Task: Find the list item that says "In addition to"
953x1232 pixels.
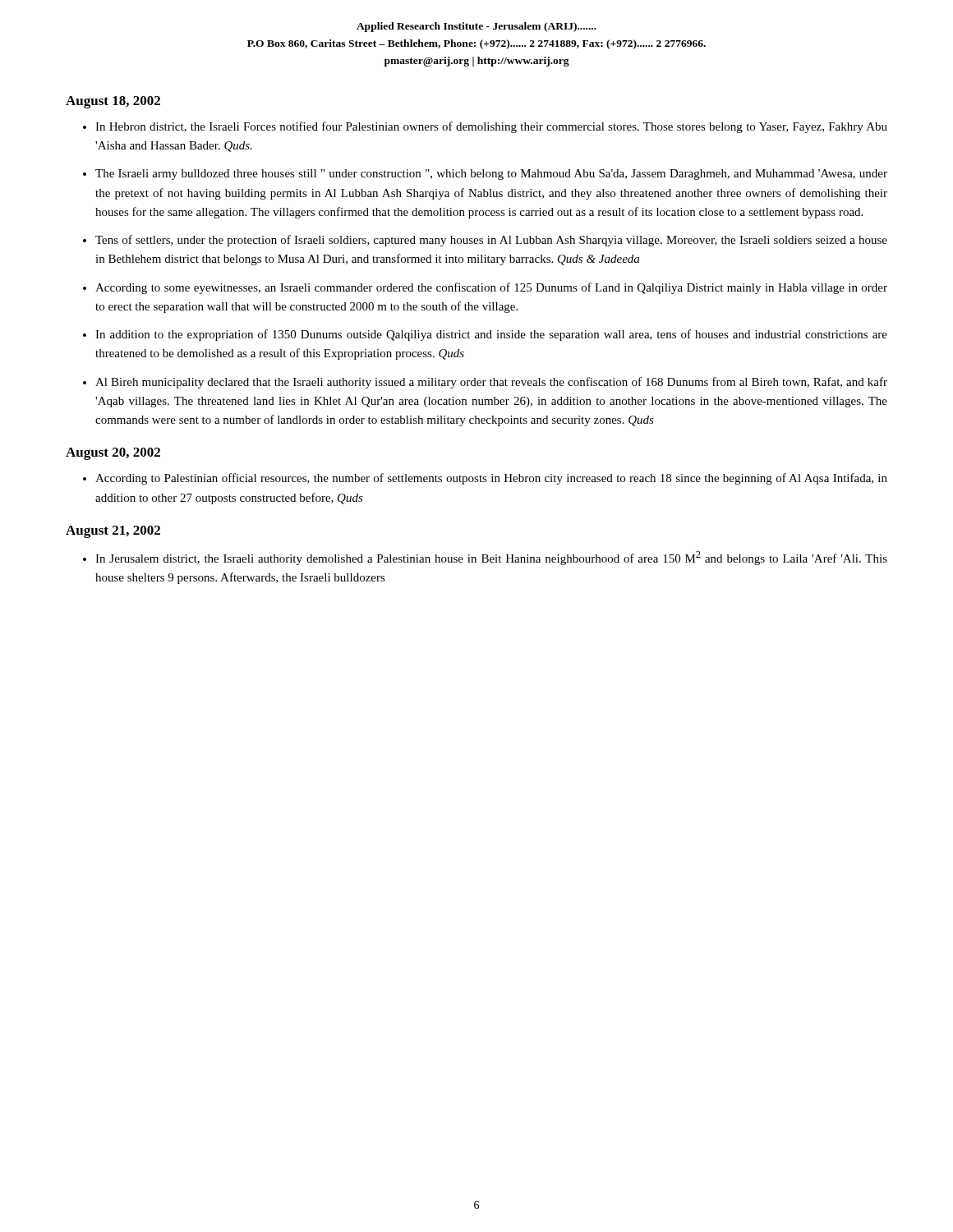Action: [x=491, y=344]
